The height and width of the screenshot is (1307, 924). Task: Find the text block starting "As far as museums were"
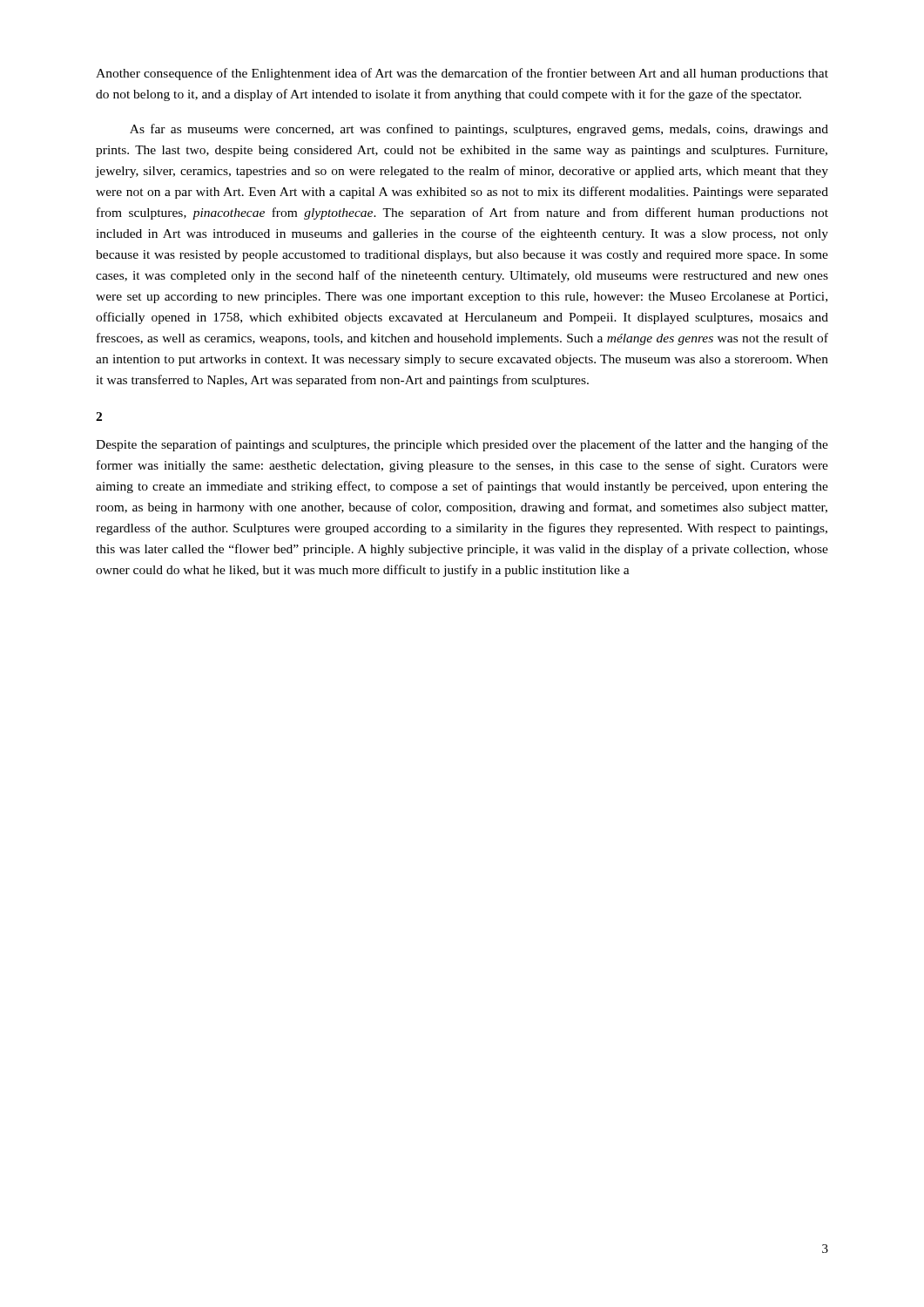[462, 254]
